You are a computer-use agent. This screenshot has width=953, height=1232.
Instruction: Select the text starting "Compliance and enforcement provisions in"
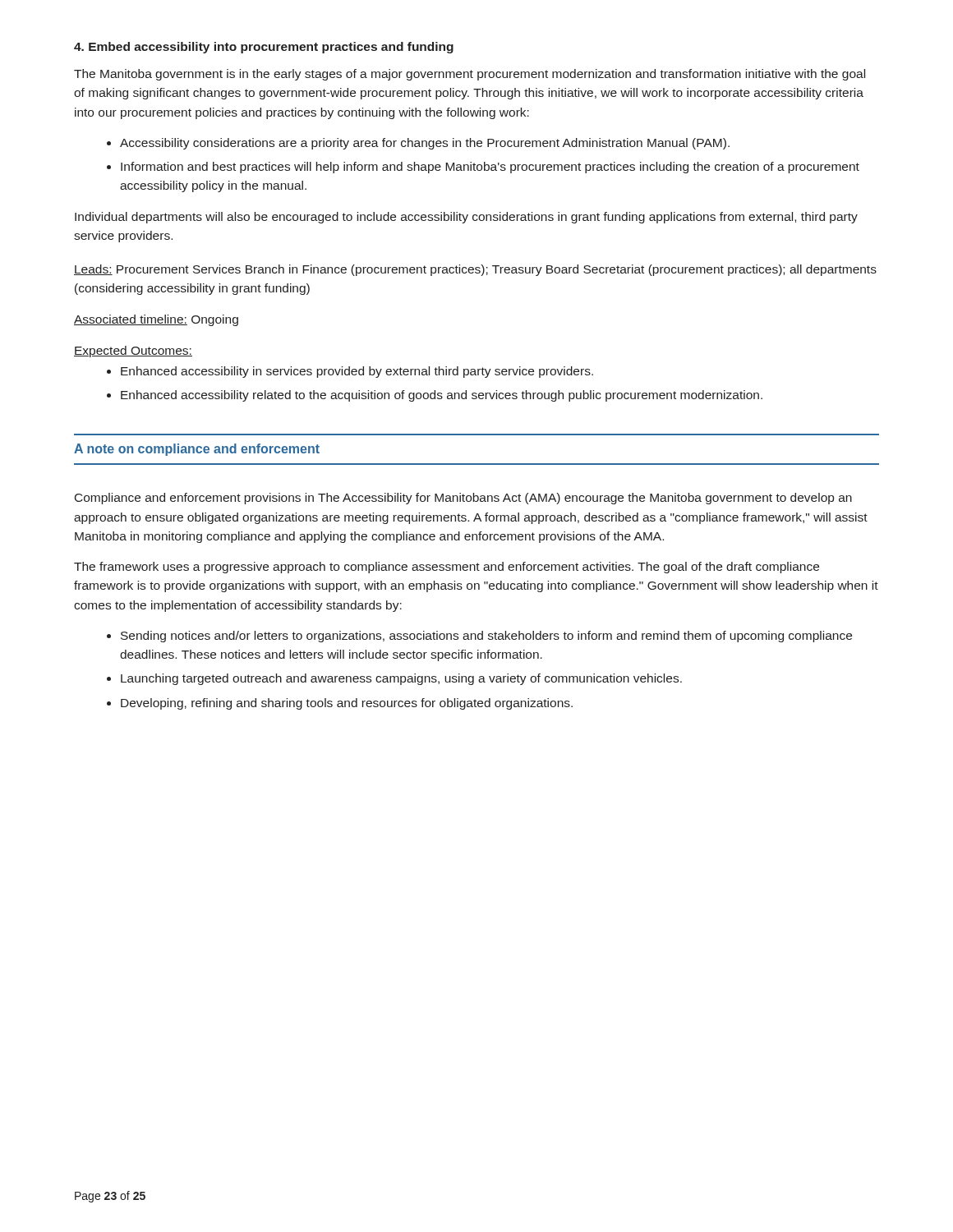pyautogui.click(x=476, y=517)
